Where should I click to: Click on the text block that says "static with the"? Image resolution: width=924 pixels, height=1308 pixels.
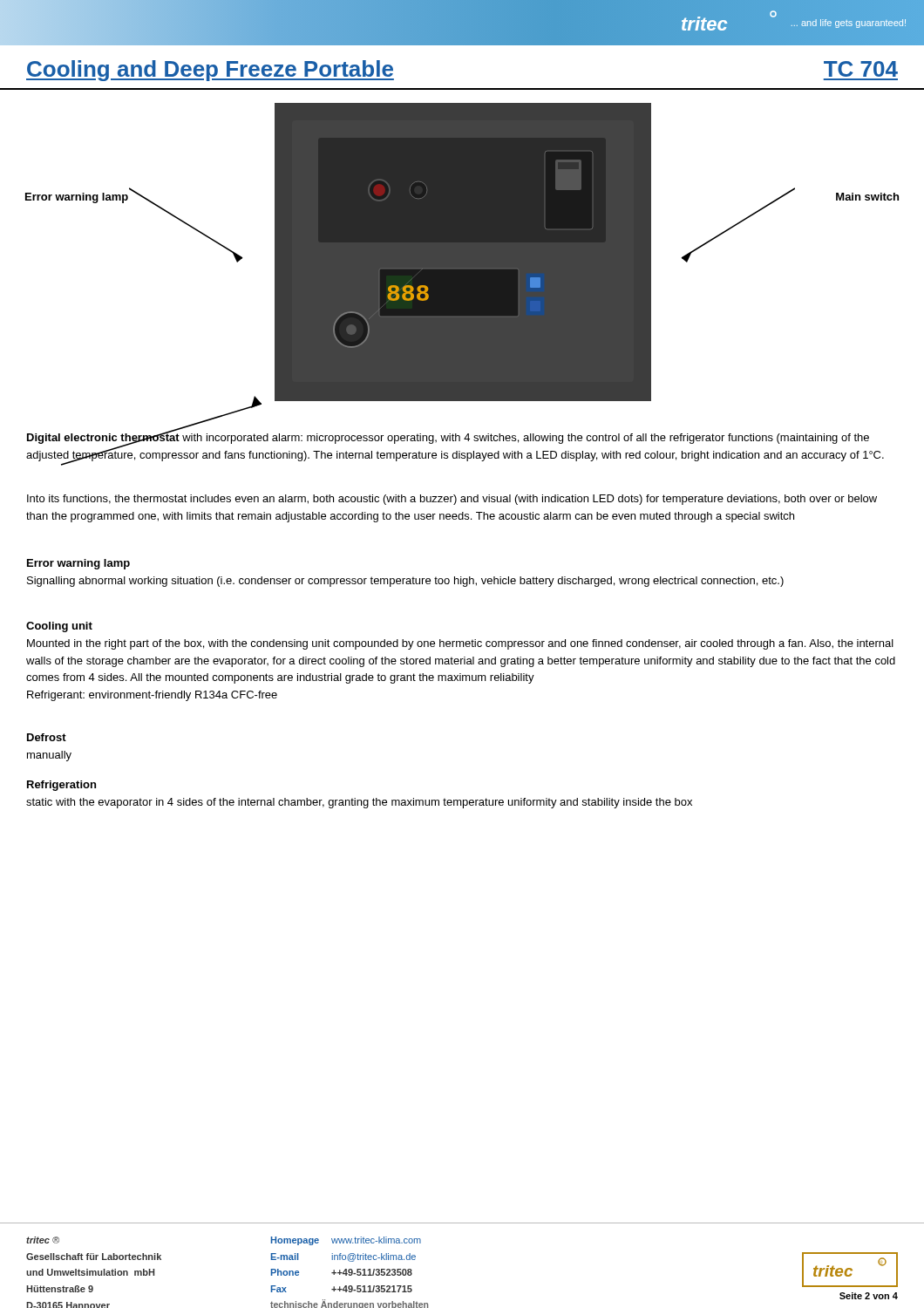[x=359, y=802]
